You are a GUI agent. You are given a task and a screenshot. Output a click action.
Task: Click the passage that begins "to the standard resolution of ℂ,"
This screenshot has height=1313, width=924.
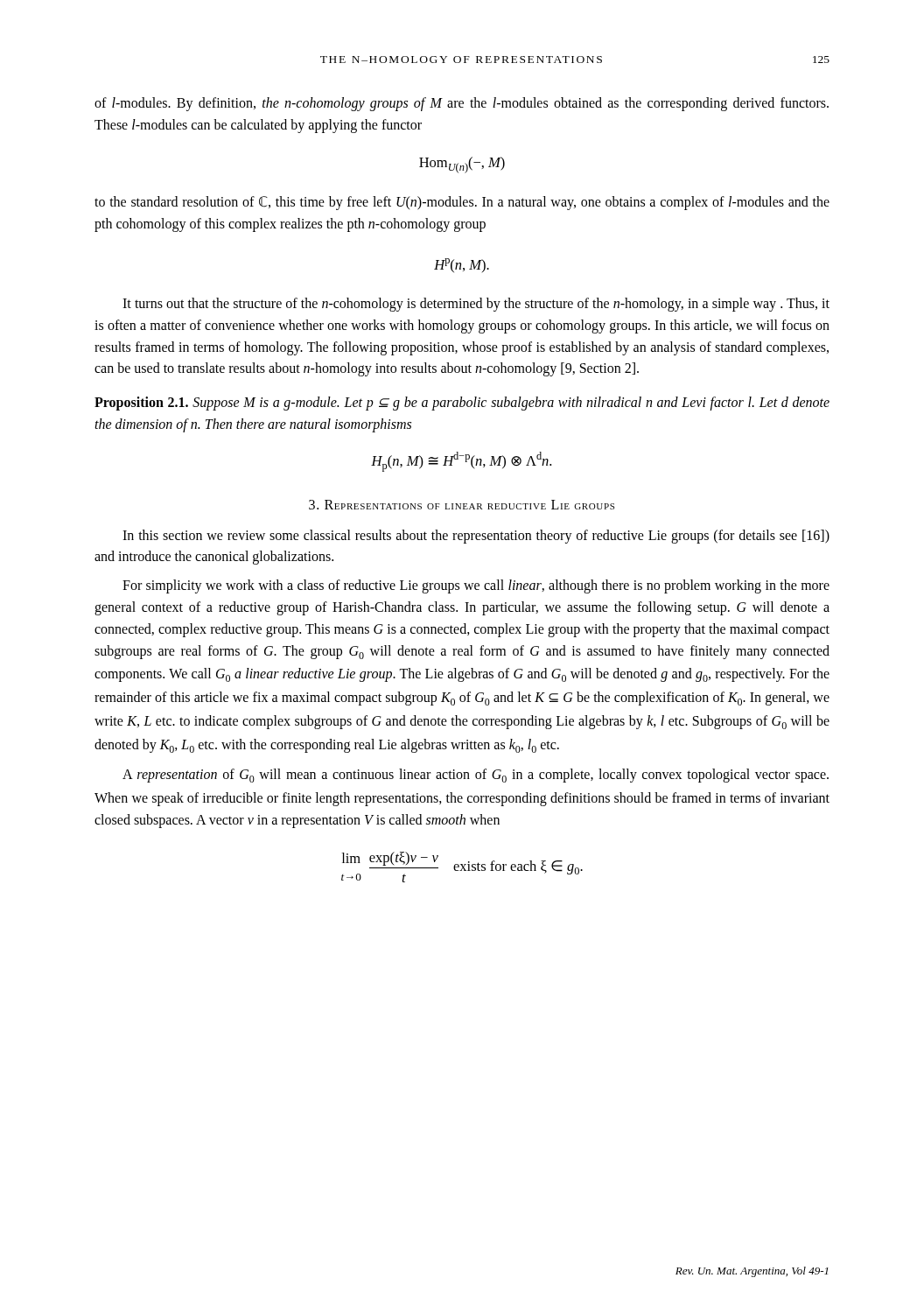point(462,213)
